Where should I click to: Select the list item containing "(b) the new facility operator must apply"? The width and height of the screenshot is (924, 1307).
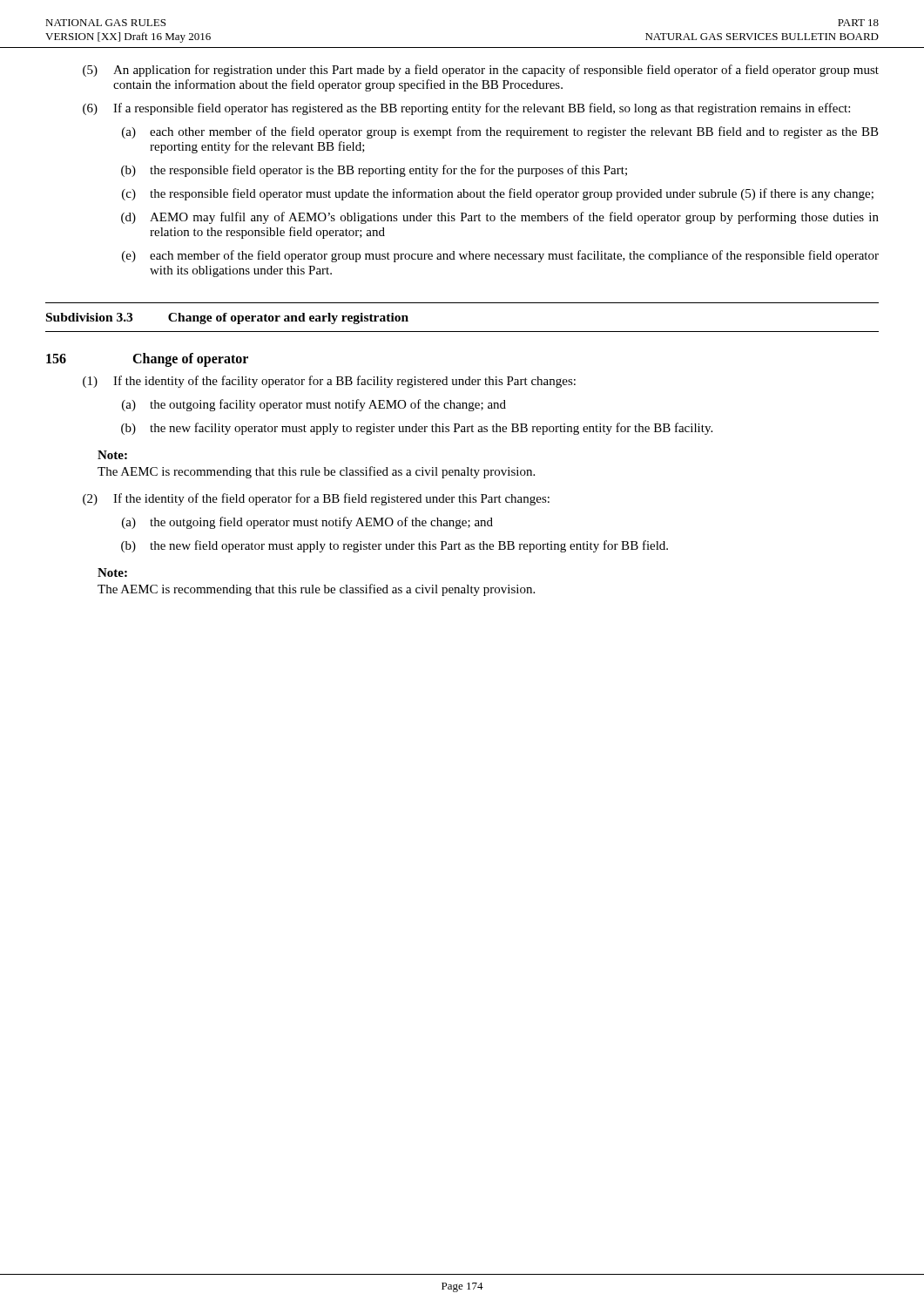click(x=488, y=428)
